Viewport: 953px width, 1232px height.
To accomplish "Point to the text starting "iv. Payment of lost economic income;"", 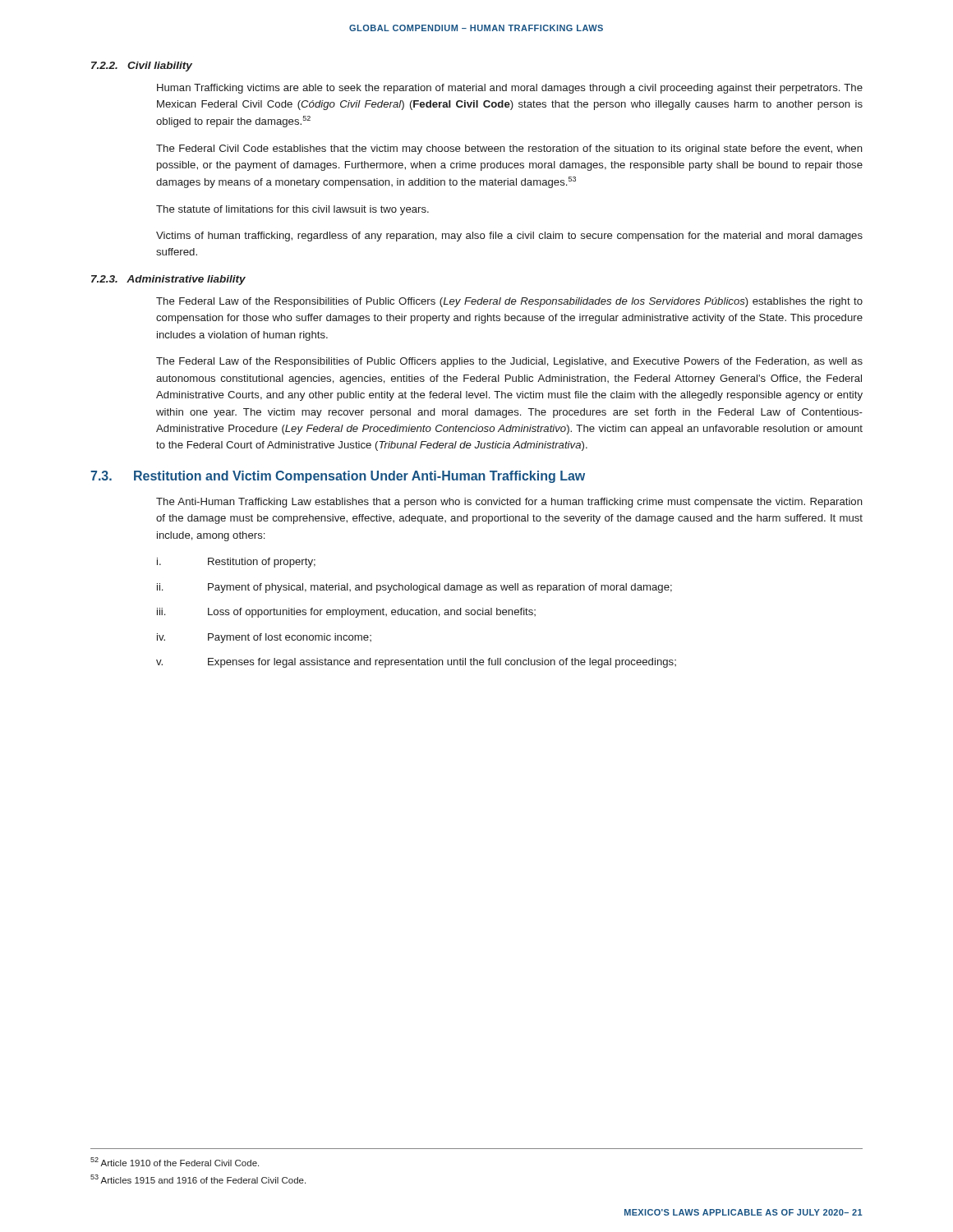I will coord(264,638).
